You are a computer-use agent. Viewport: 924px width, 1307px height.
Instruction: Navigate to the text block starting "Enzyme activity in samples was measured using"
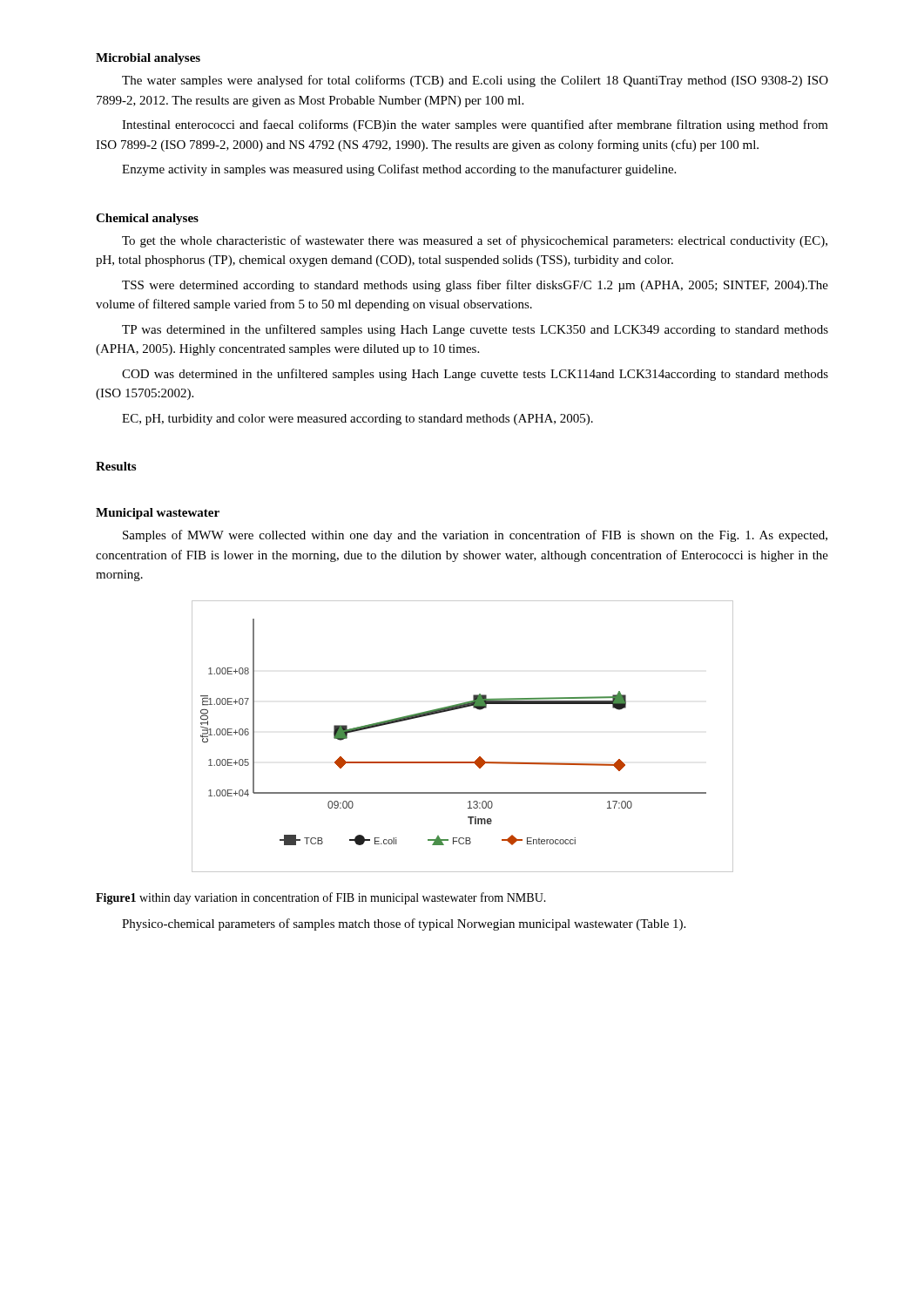click(399, 169)
